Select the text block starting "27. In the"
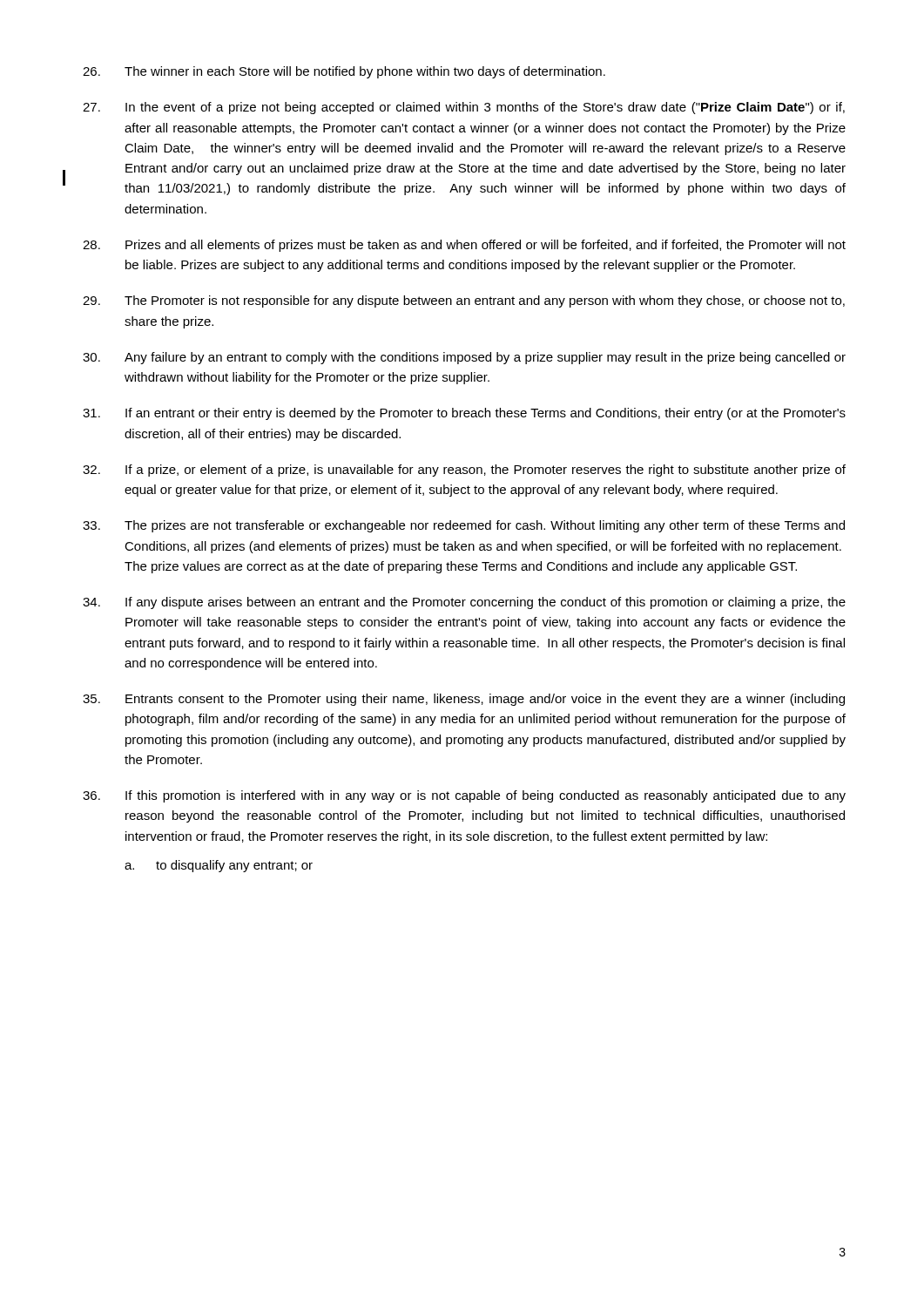Image resolution: width=924 pixels, height=1307 pixels. click(464, 158)
